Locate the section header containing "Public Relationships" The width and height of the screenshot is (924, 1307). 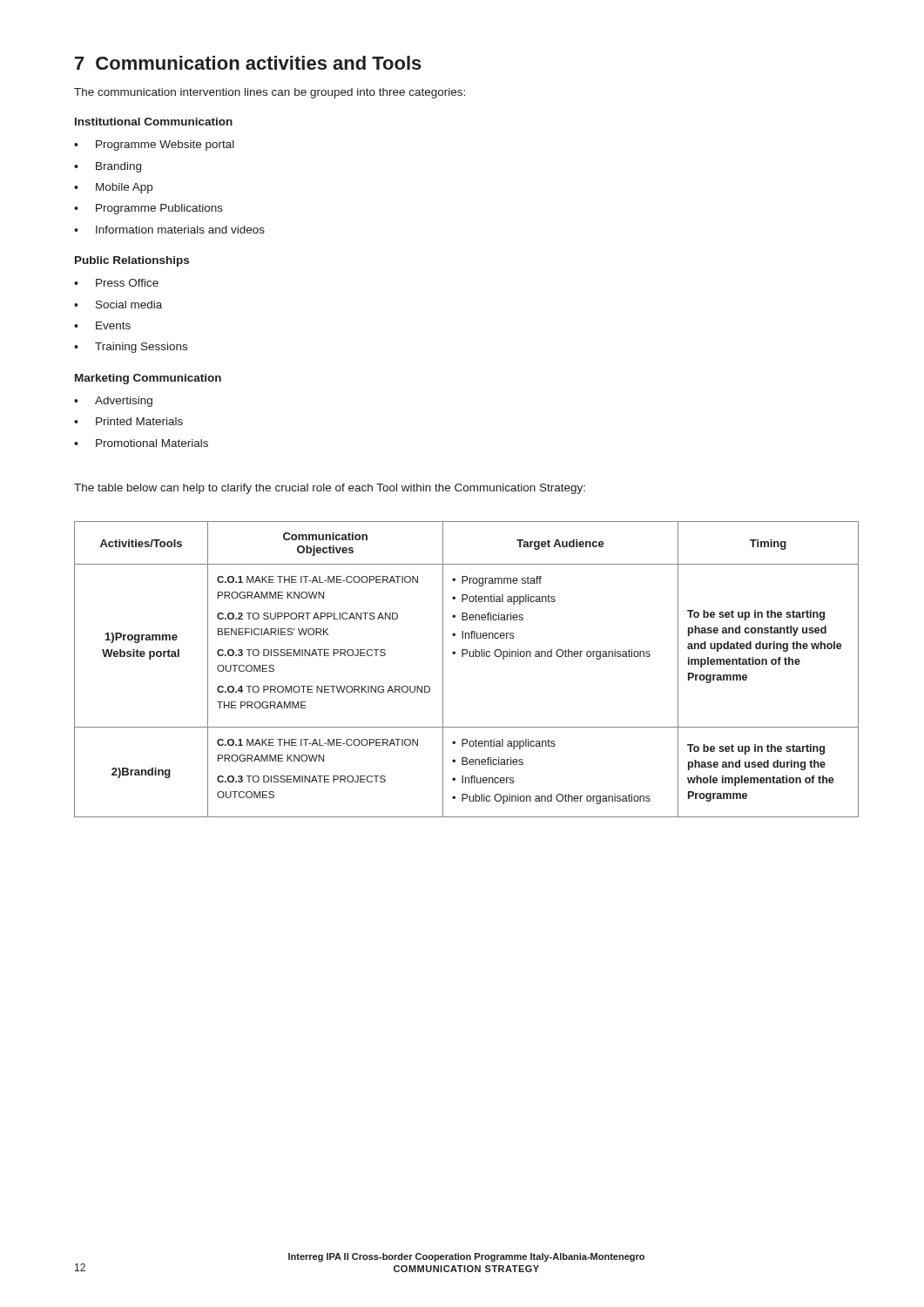(132, 260)
